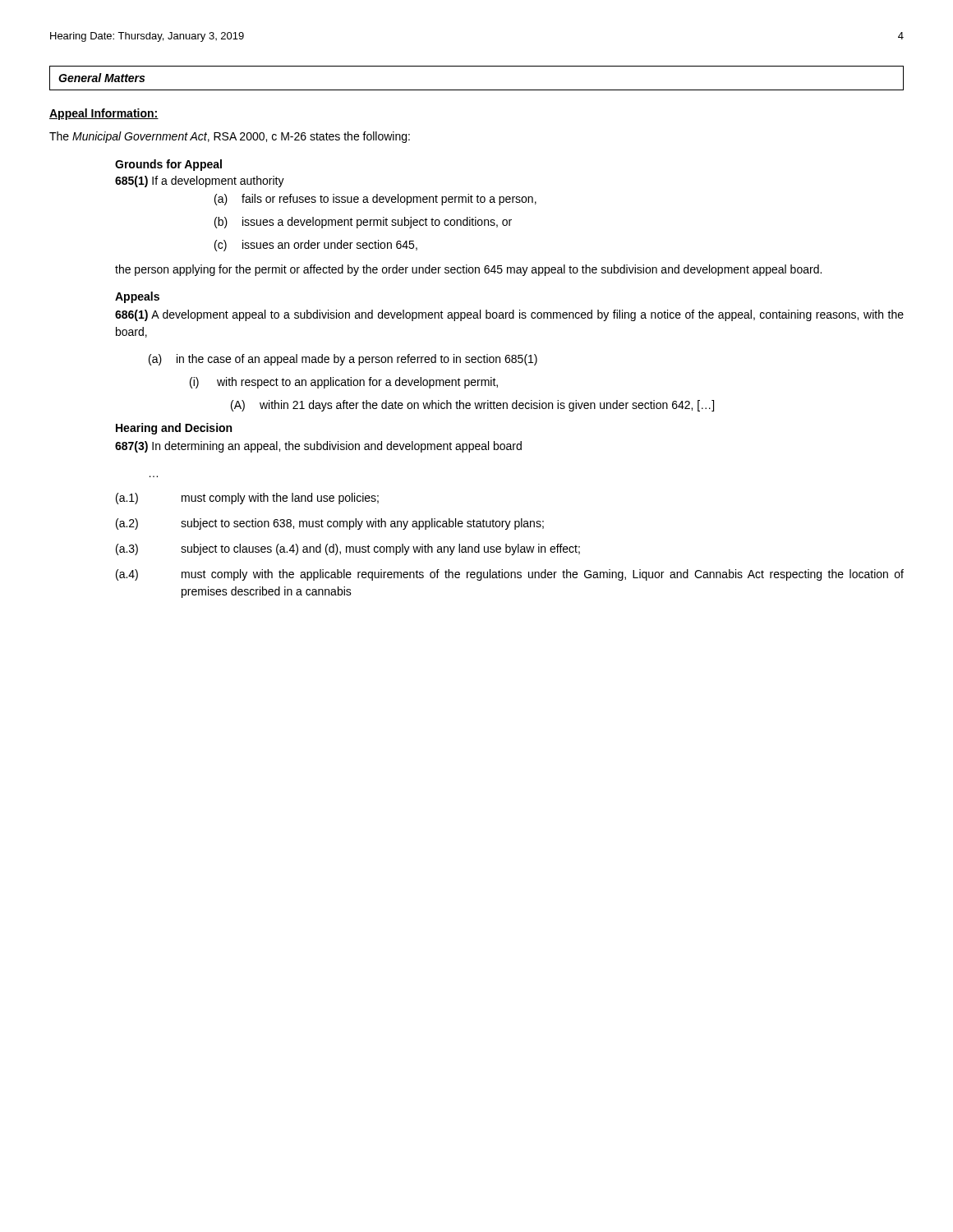Screen dimensions: 1232x953
Task: Select the element starting "686(1) A development appeal"
Action: click(509, 323)
